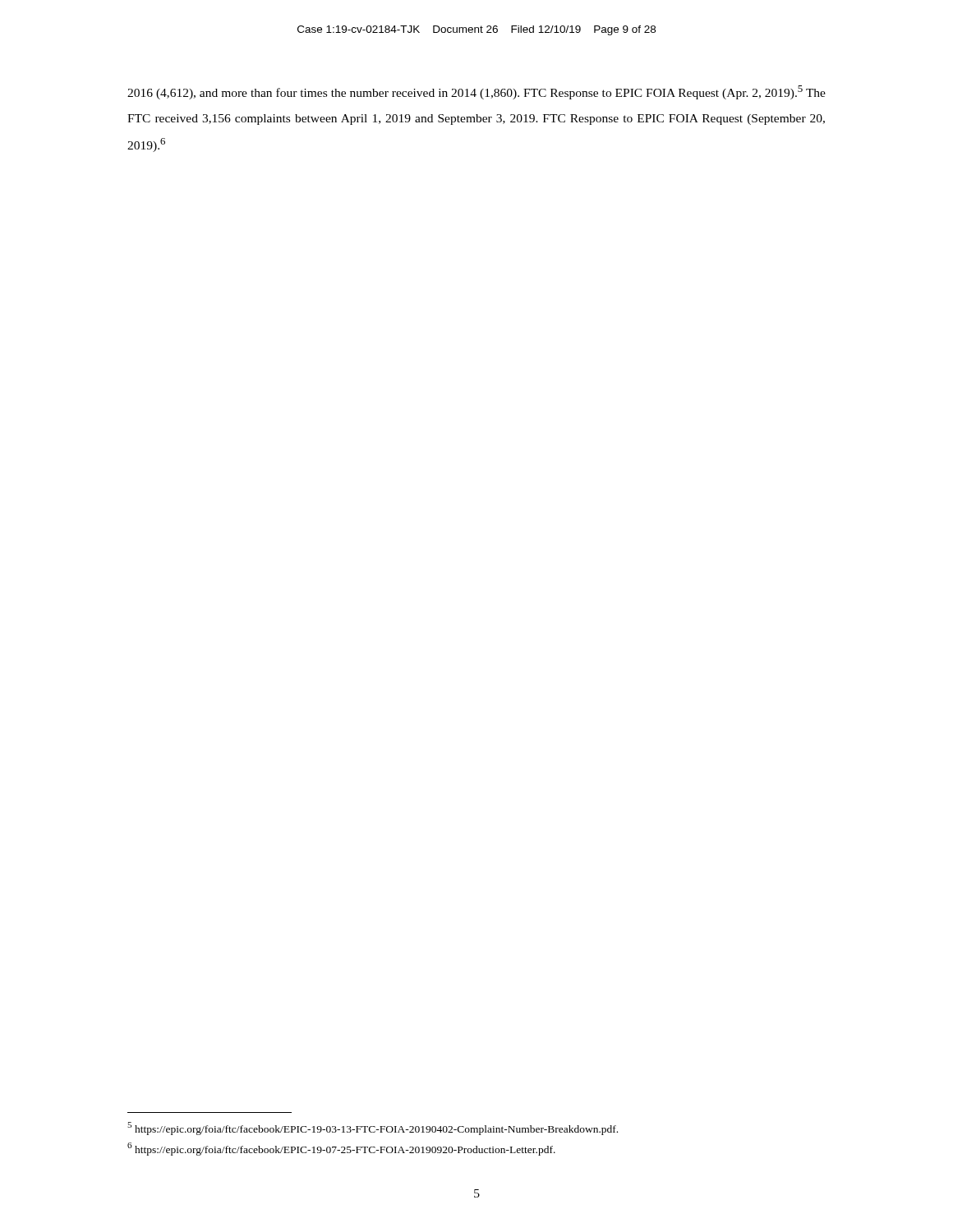Point to "6 https://epic.org/foia/ftc/facebook/EPIC-19-07-25-FTC-FOIA-20190920-Production-Letter.pdf."
This screenshot has width=953, height=1232.
pyautogui.click(x=341, y=1147)
